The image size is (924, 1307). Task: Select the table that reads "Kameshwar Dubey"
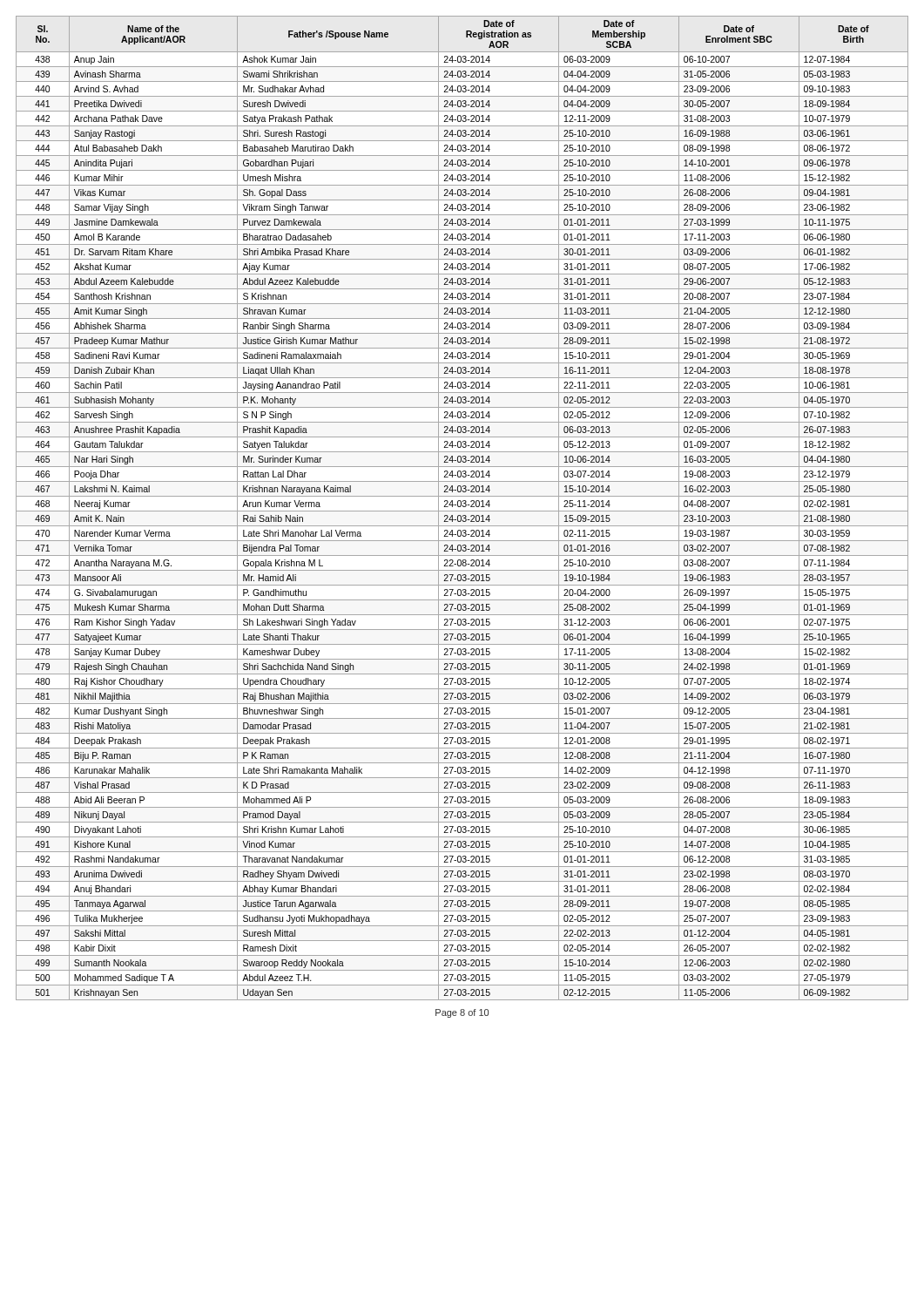tap(462, 508)
